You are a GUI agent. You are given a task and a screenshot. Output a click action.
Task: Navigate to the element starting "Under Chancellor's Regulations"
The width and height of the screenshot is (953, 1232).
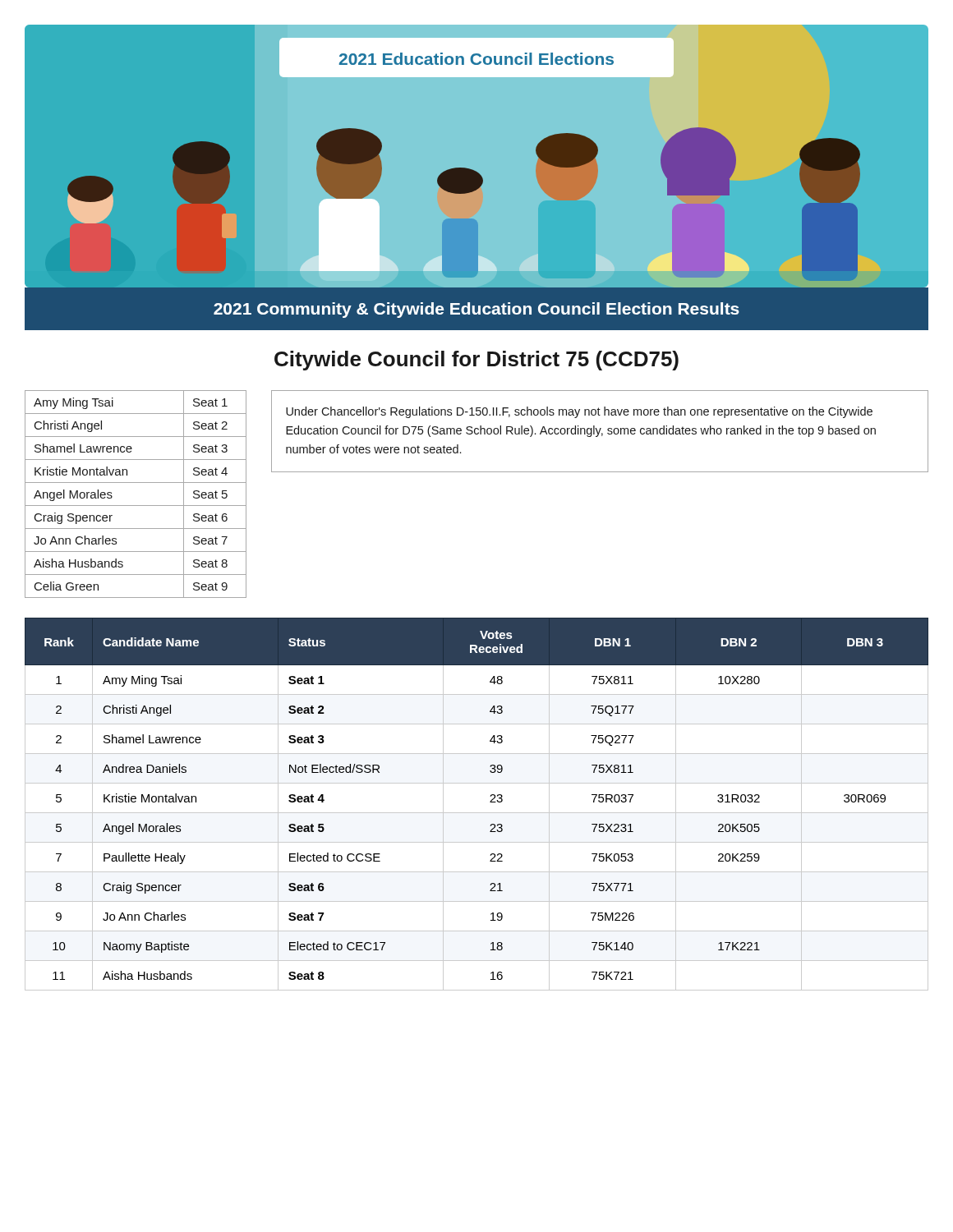pyautogui.click(x=581, y=431)
